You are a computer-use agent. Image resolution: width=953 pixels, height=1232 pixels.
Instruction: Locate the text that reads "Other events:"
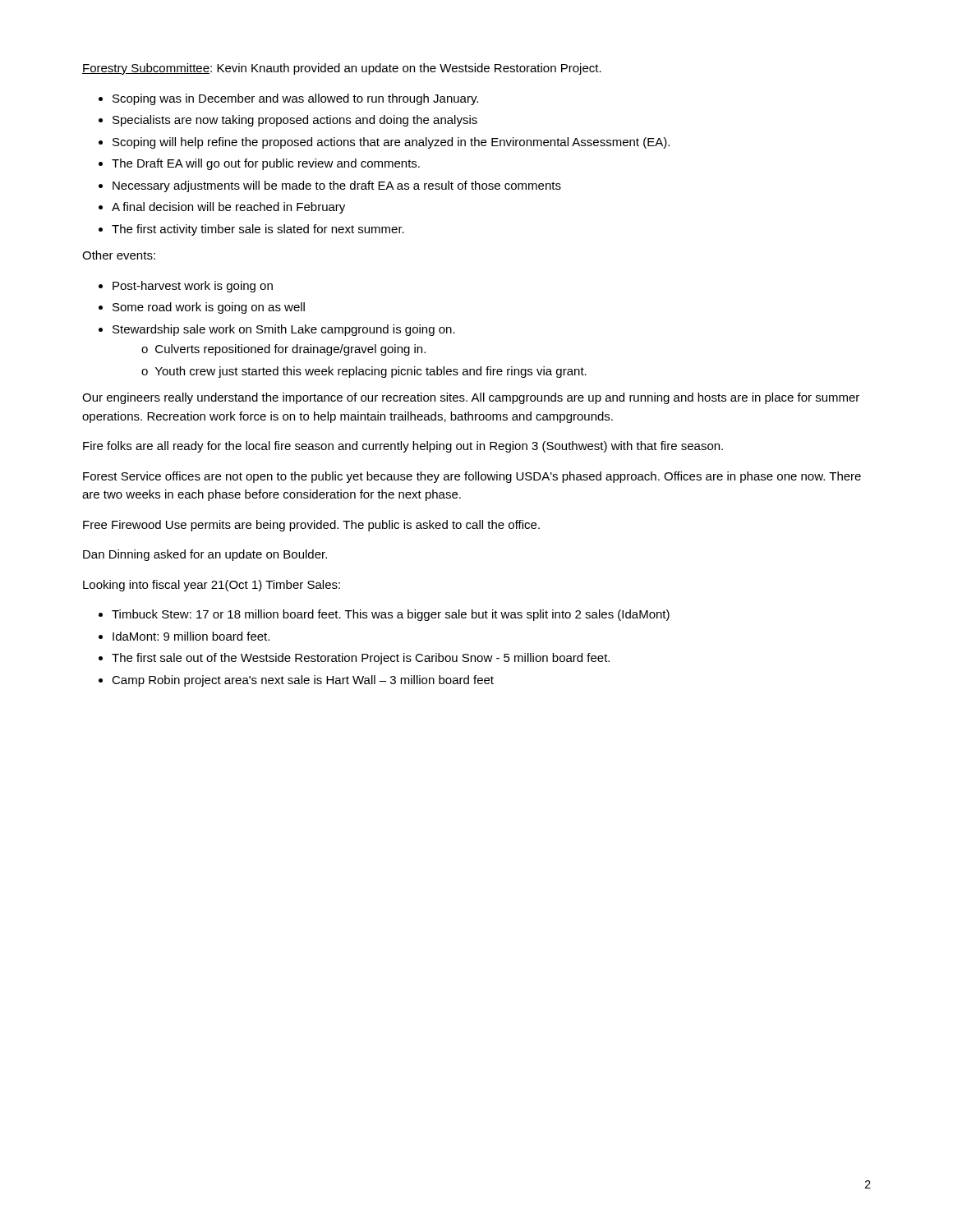119,255
